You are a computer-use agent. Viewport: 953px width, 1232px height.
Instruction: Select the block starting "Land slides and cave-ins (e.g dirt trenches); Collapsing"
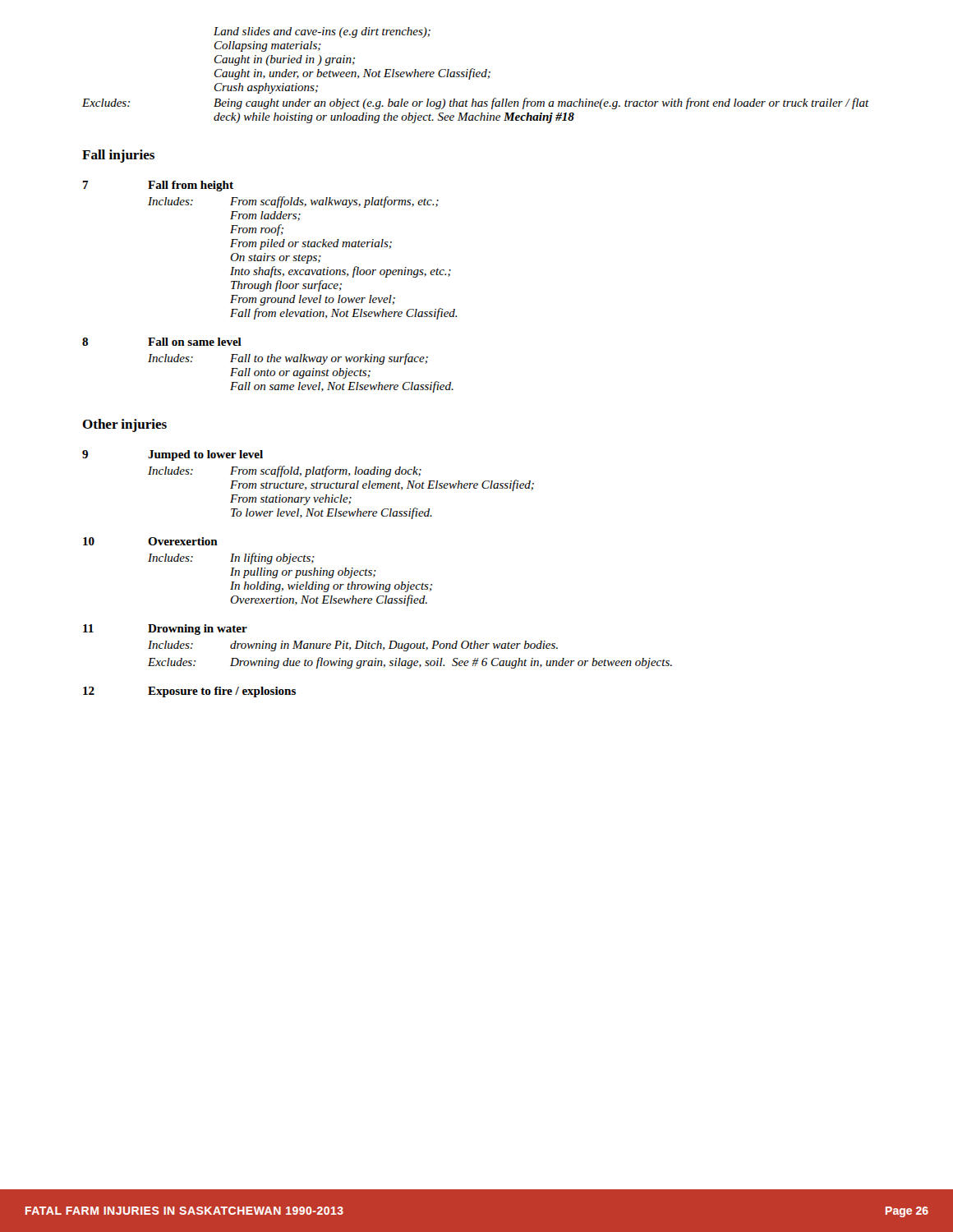pos(485,60)
